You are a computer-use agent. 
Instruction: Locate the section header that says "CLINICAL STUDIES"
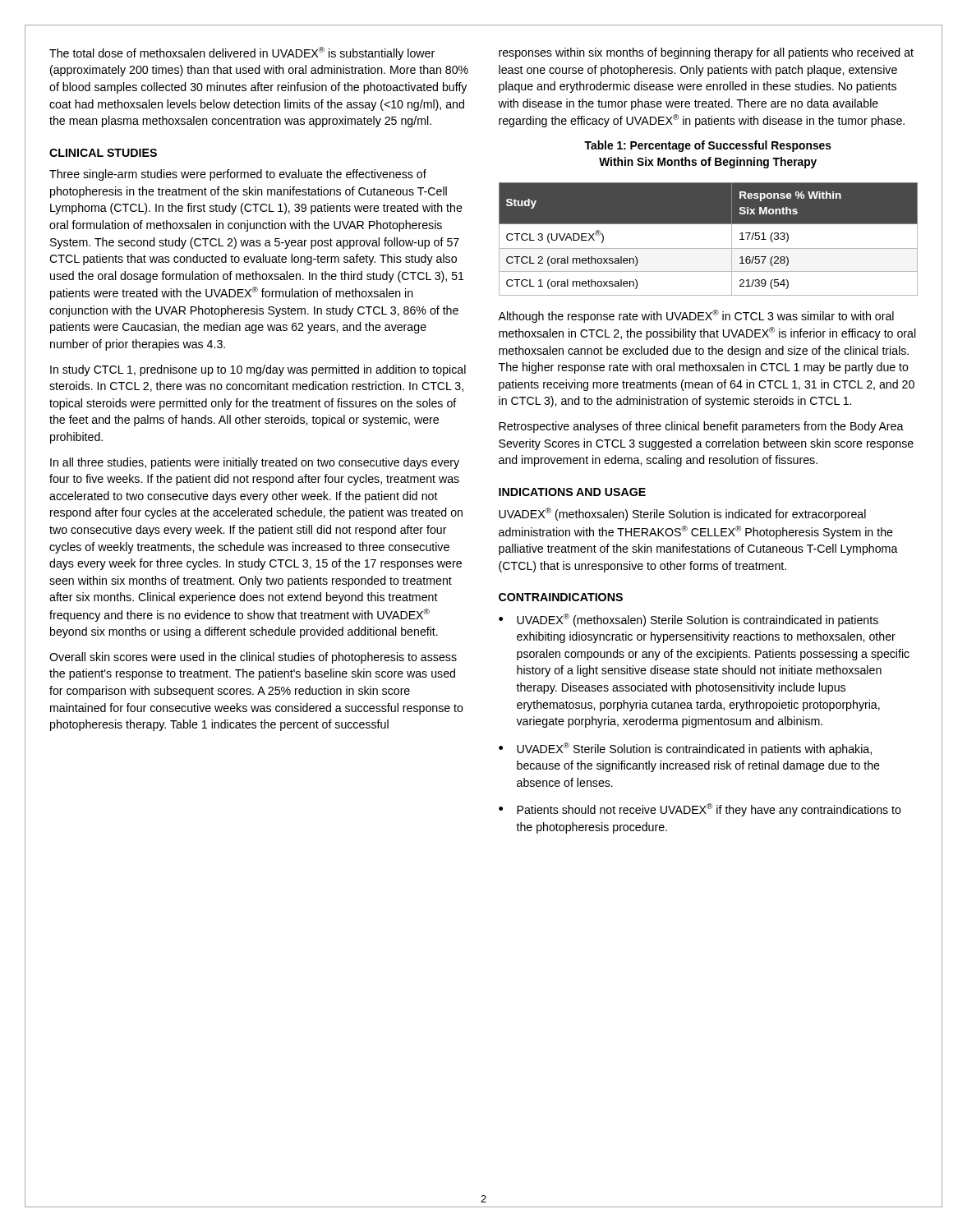[103, 153]
